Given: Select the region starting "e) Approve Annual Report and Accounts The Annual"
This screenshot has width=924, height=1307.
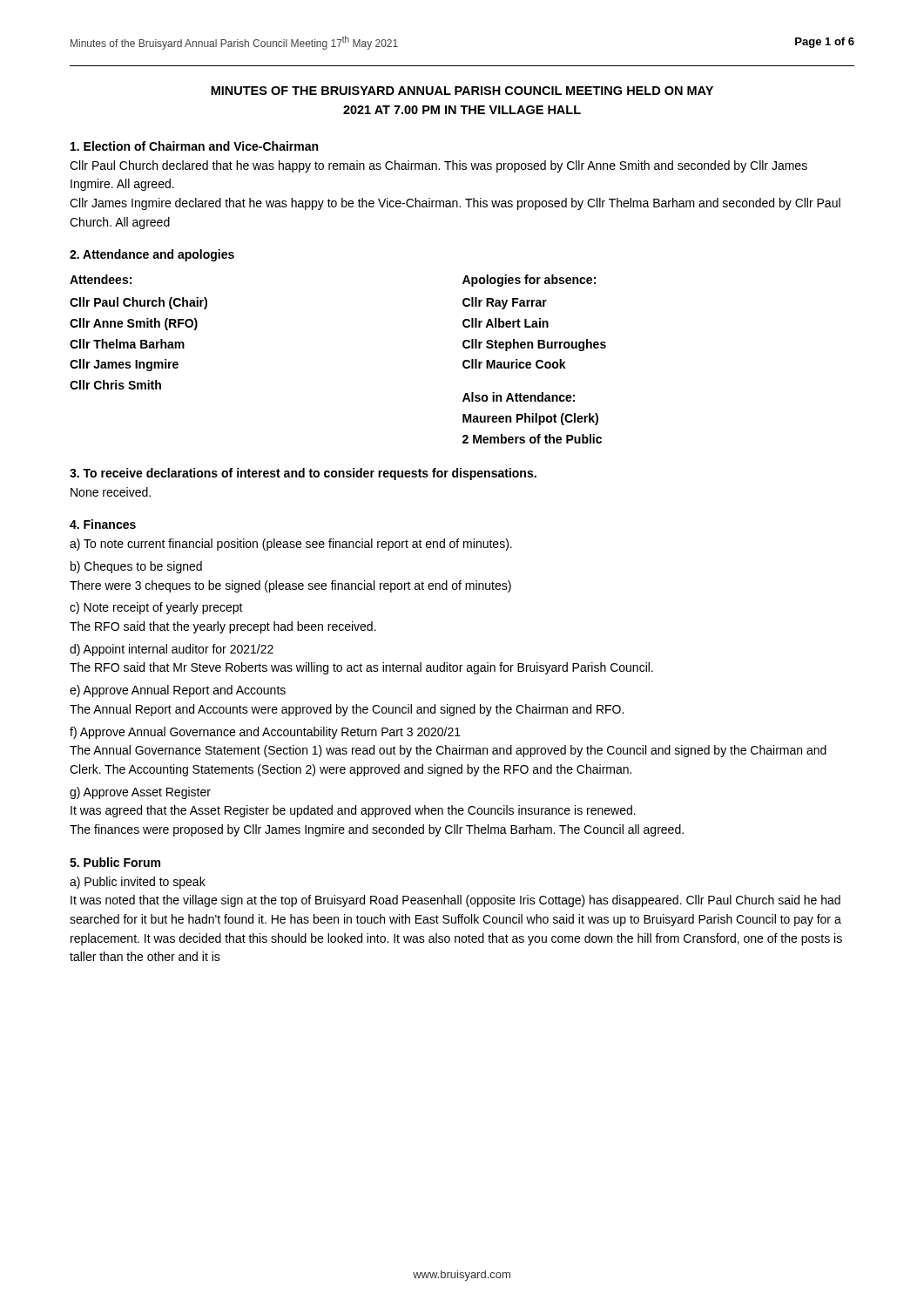Looking at the screenshot, I should [x=347, y=700].
